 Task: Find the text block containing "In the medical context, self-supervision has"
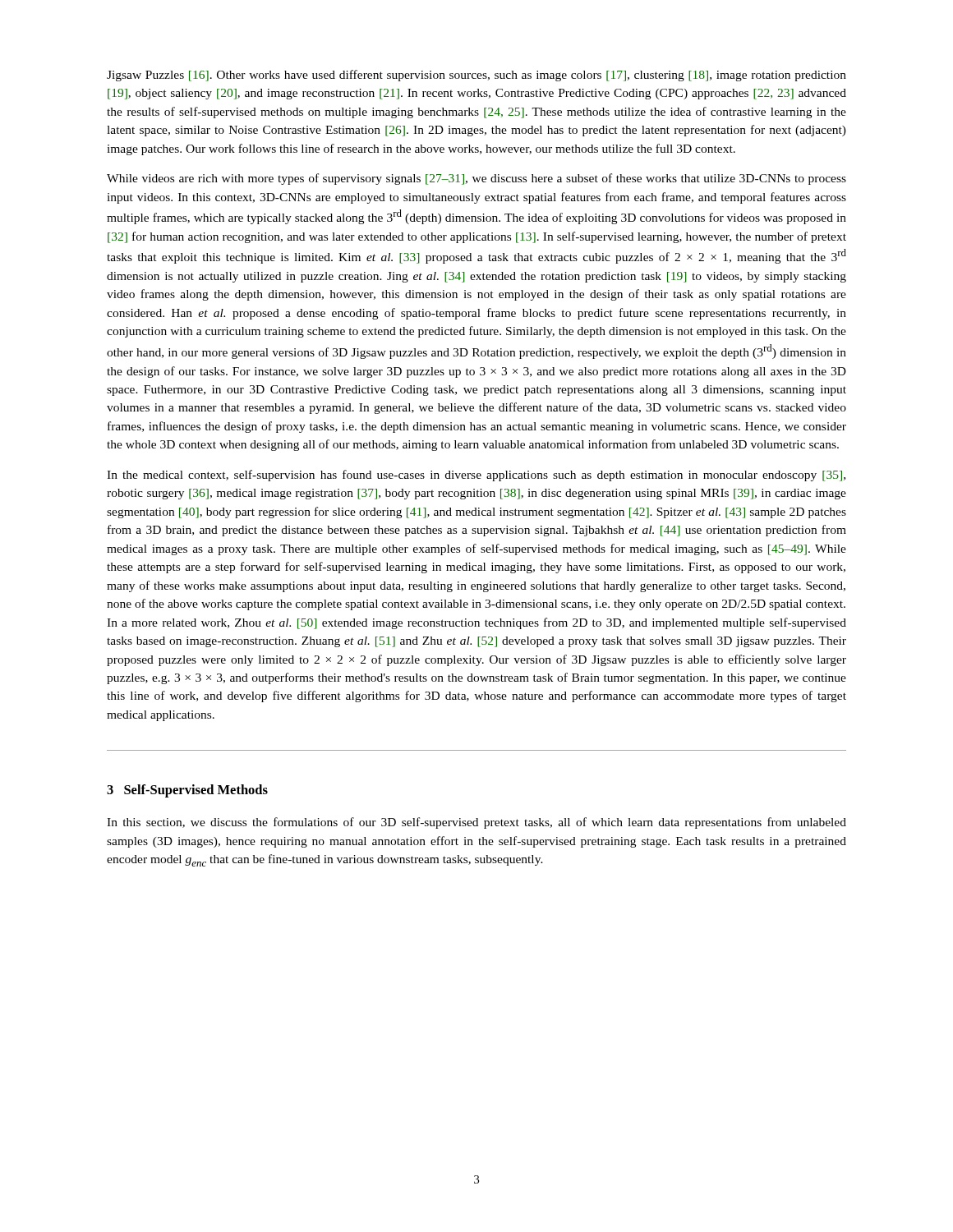pyautogui.click(x=476, y=595)
